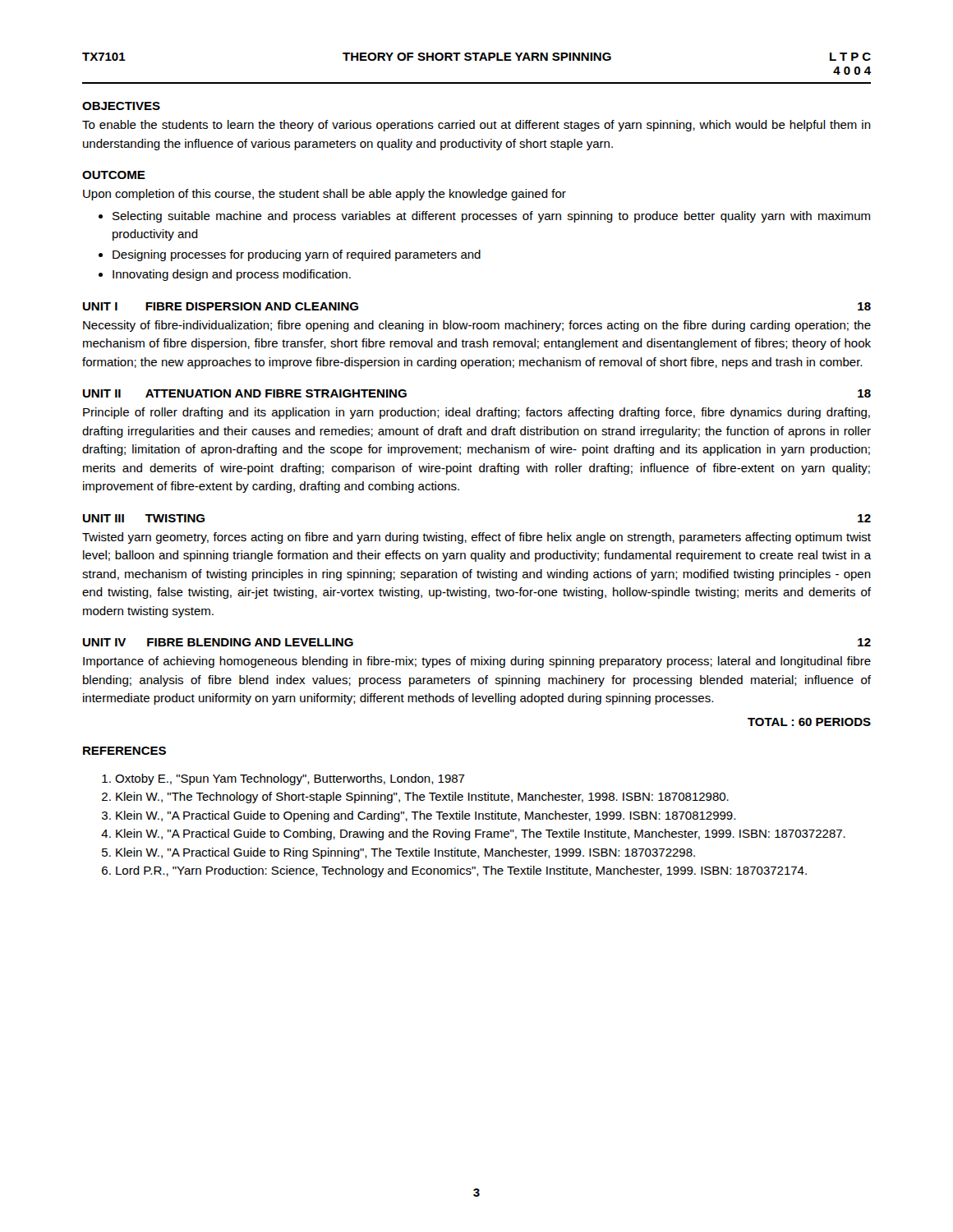Select the text starting "Innovating design and"
The width and height of the screenshot is (953, 1232).
[x=232, y=274]
